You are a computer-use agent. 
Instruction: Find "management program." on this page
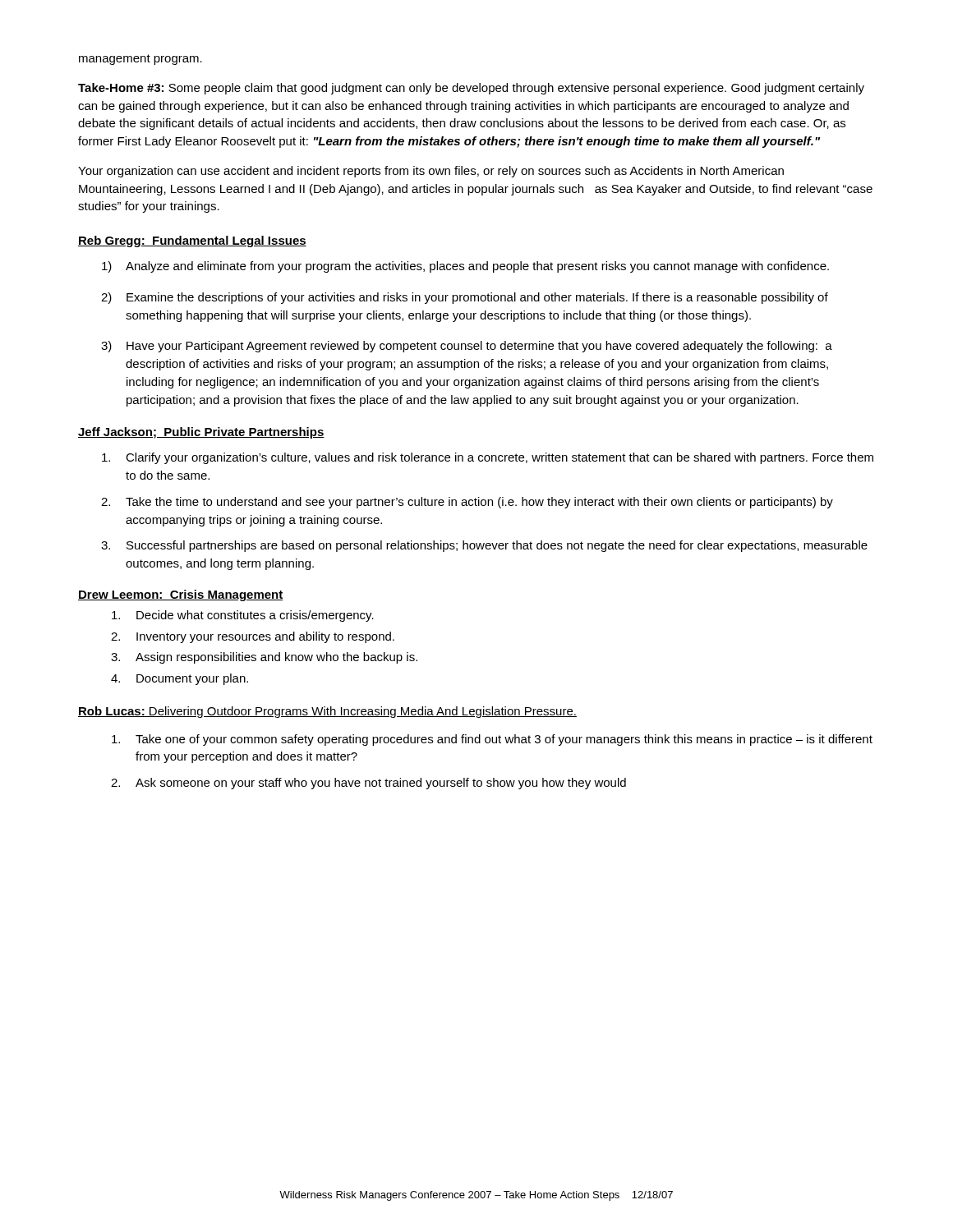(140, 58)
